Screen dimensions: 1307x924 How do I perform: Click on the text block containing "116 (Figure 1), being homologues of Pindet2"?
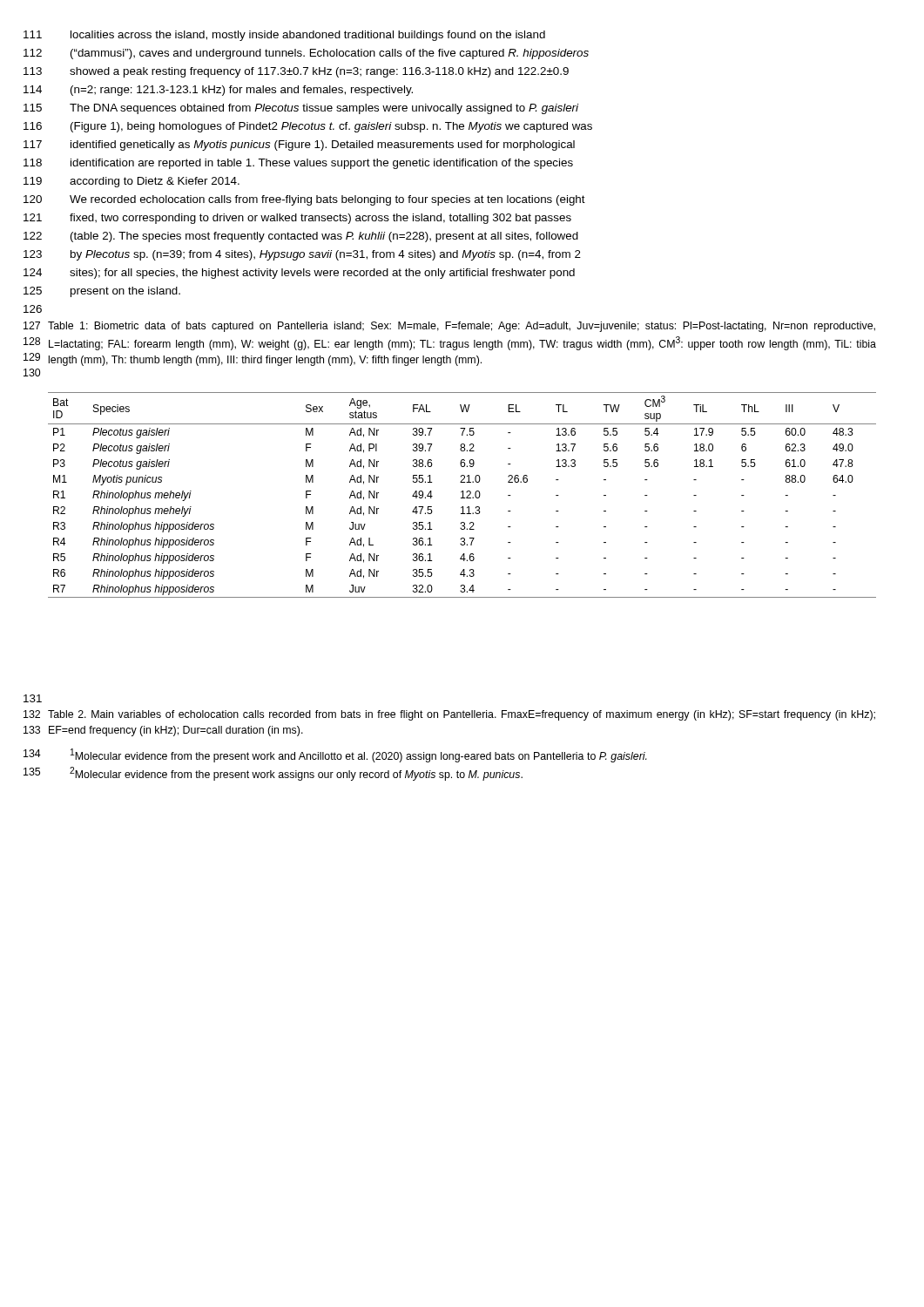point(438,127)
